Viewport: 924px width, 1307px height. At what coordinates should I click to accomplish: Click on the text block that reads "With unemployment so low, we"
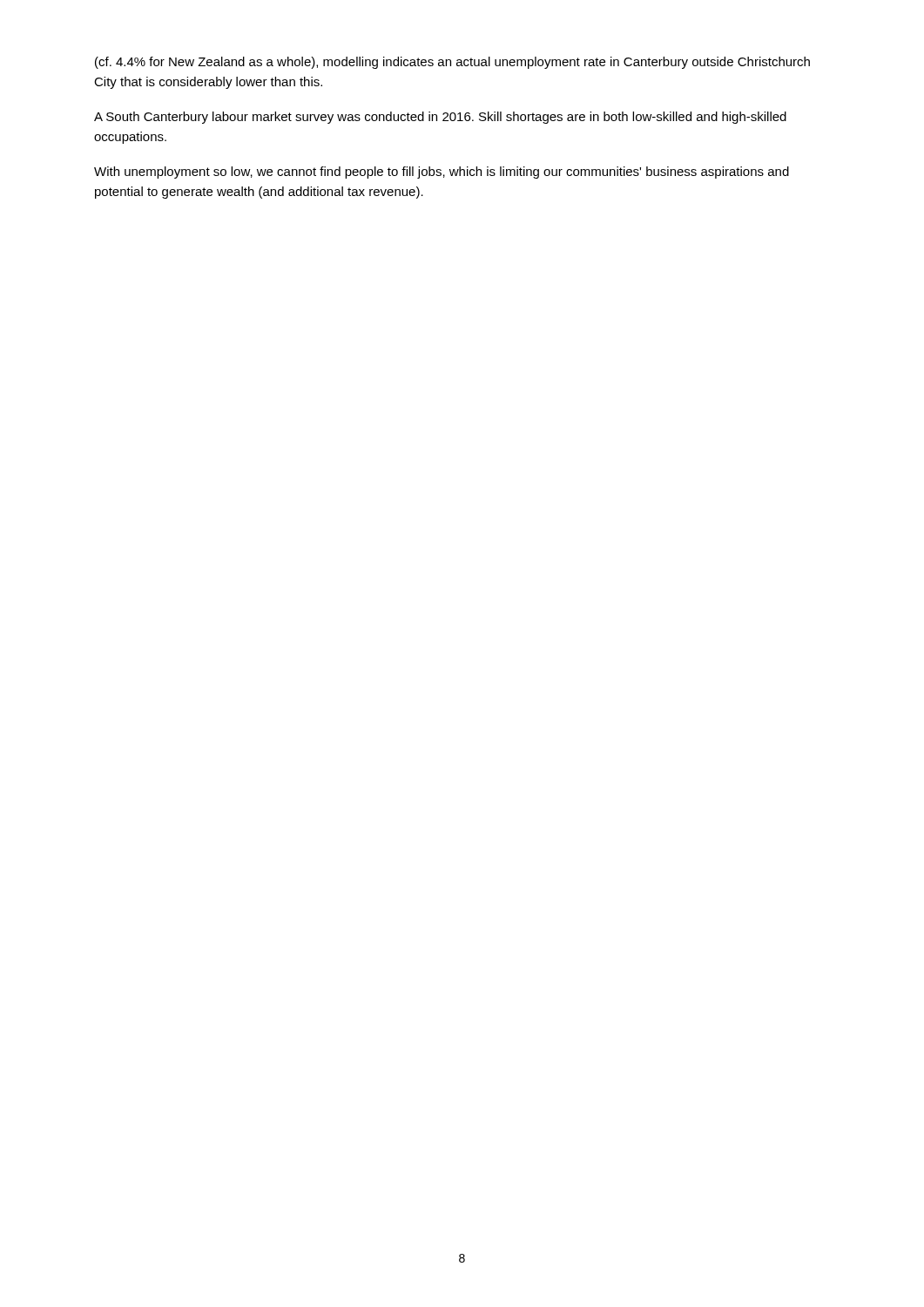click(442, 181)
